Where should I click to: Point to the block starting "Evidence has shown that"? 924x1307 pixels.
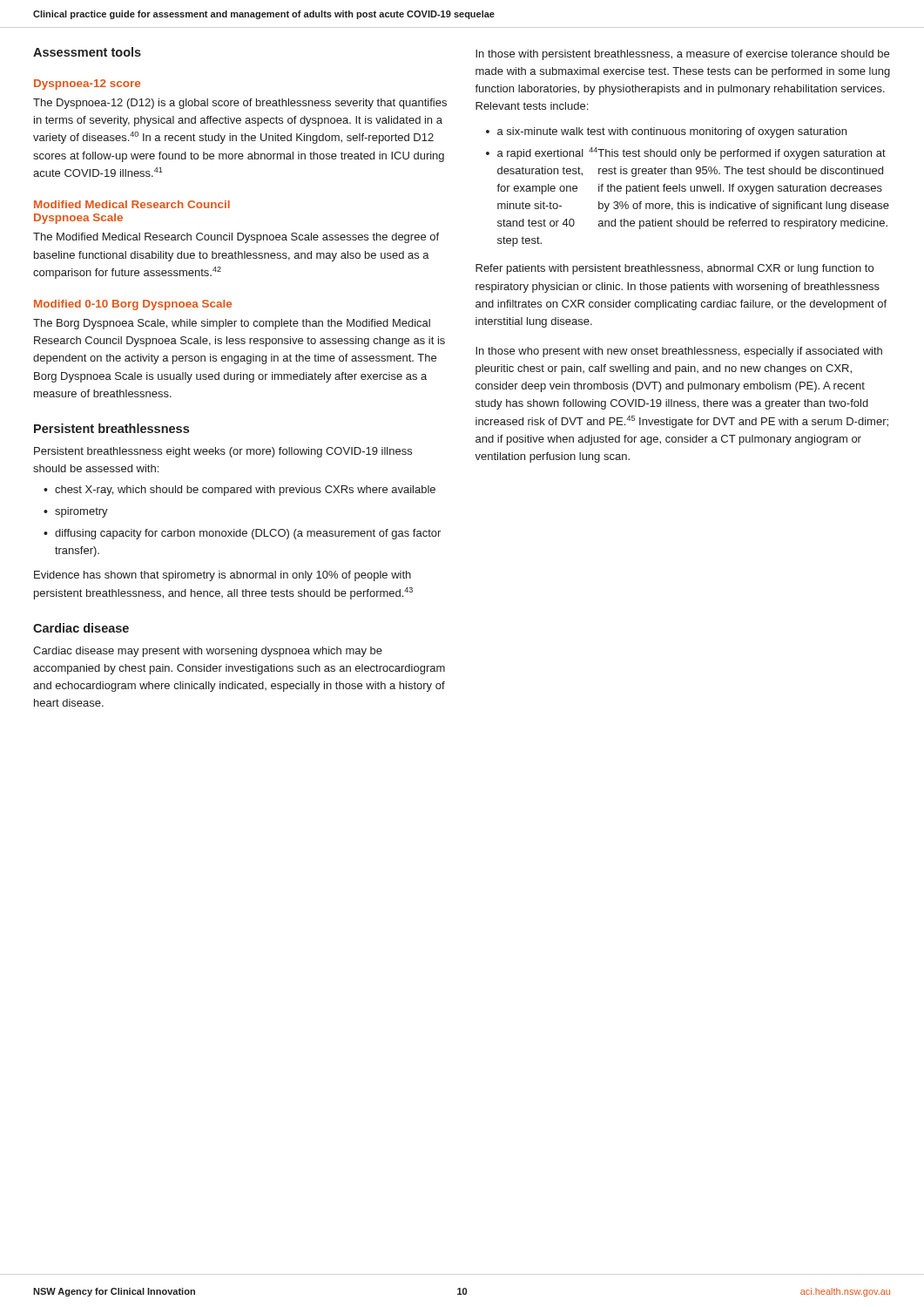223,584
